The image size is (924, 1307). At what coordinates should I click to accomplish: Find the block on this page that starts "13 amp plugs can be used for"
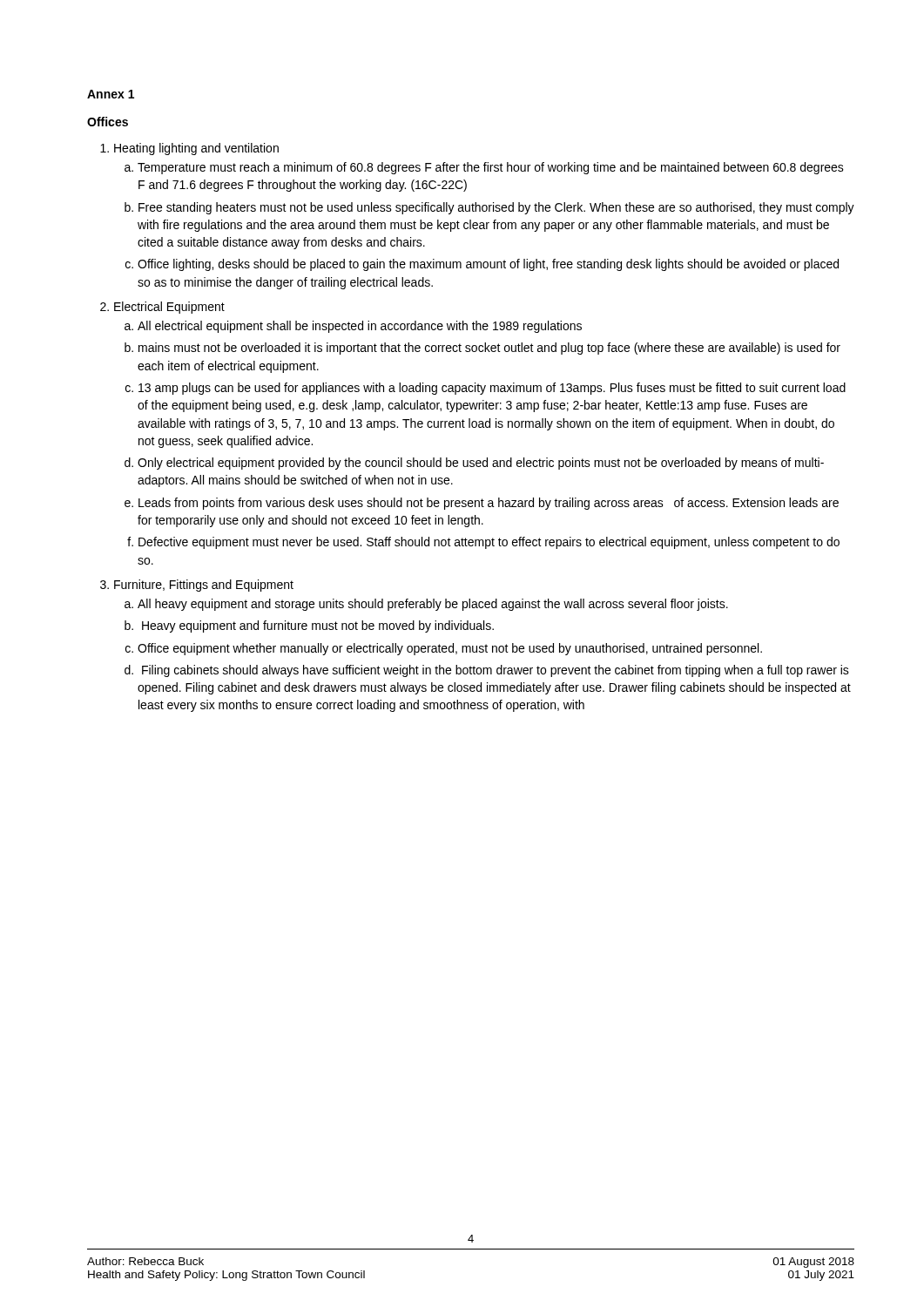(492, 414)
